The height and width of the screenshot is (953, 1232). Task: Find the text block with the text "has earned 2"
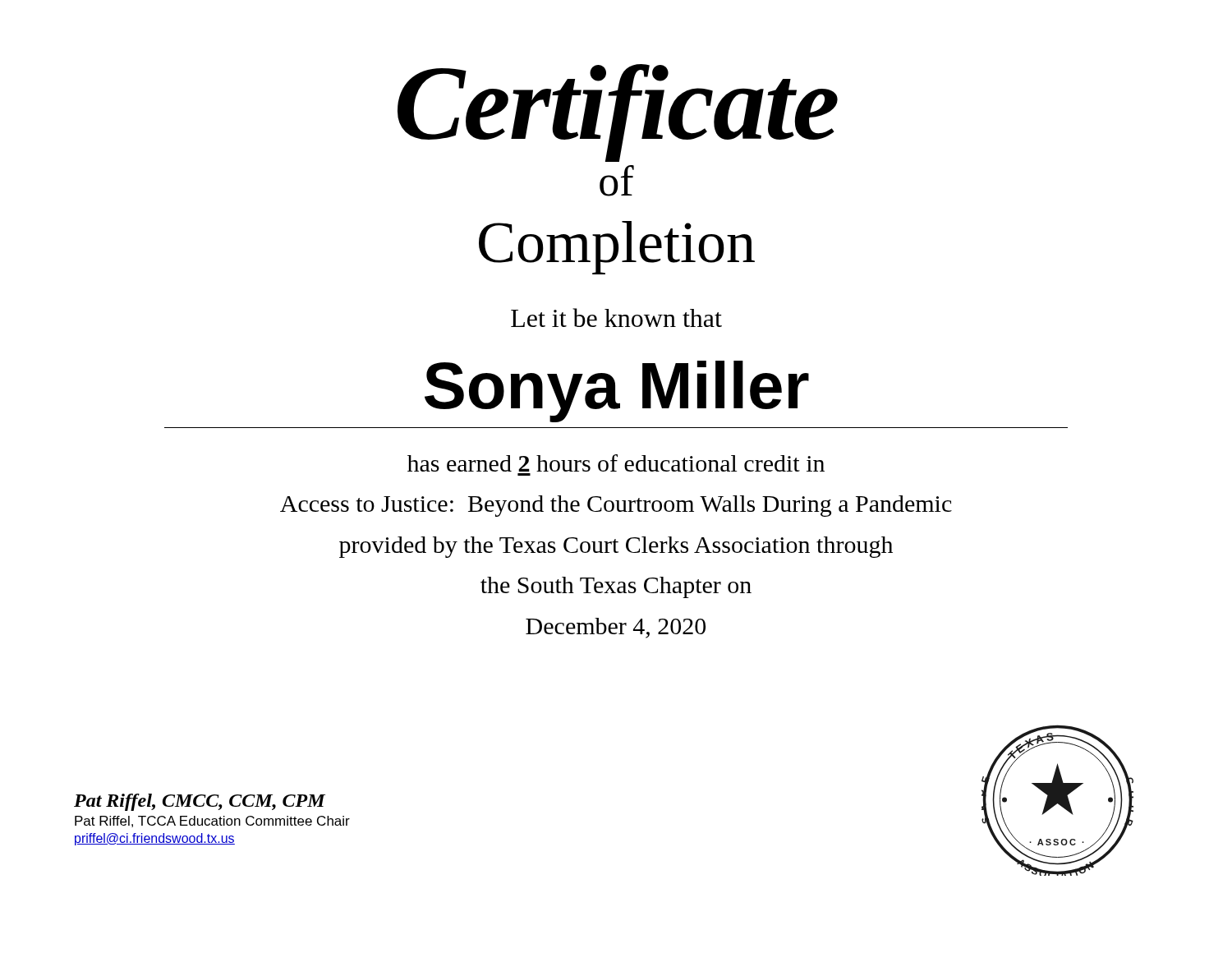[616, 544]
